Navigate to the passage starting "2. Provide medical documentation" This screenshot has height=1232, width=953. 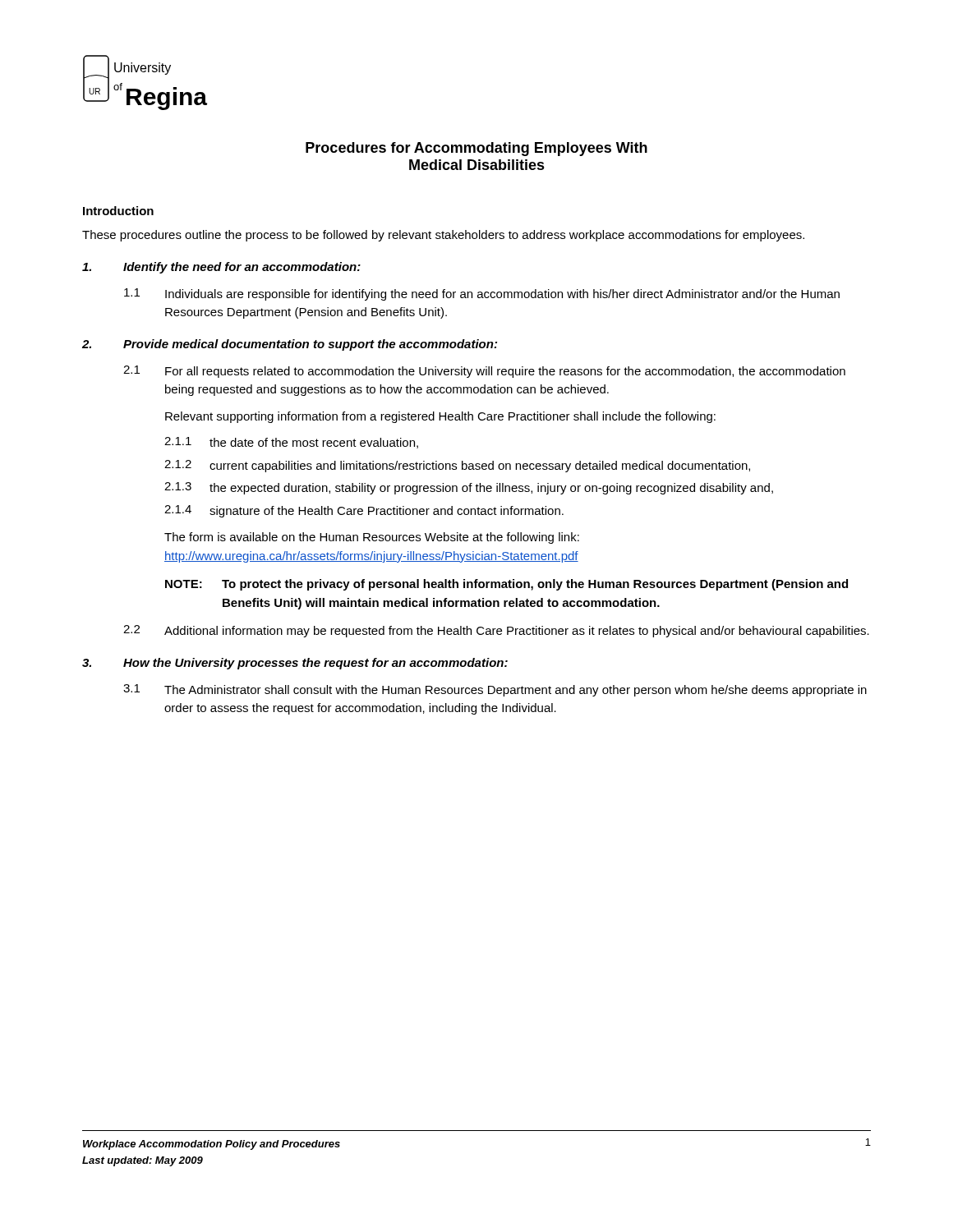tap(476, 343)
